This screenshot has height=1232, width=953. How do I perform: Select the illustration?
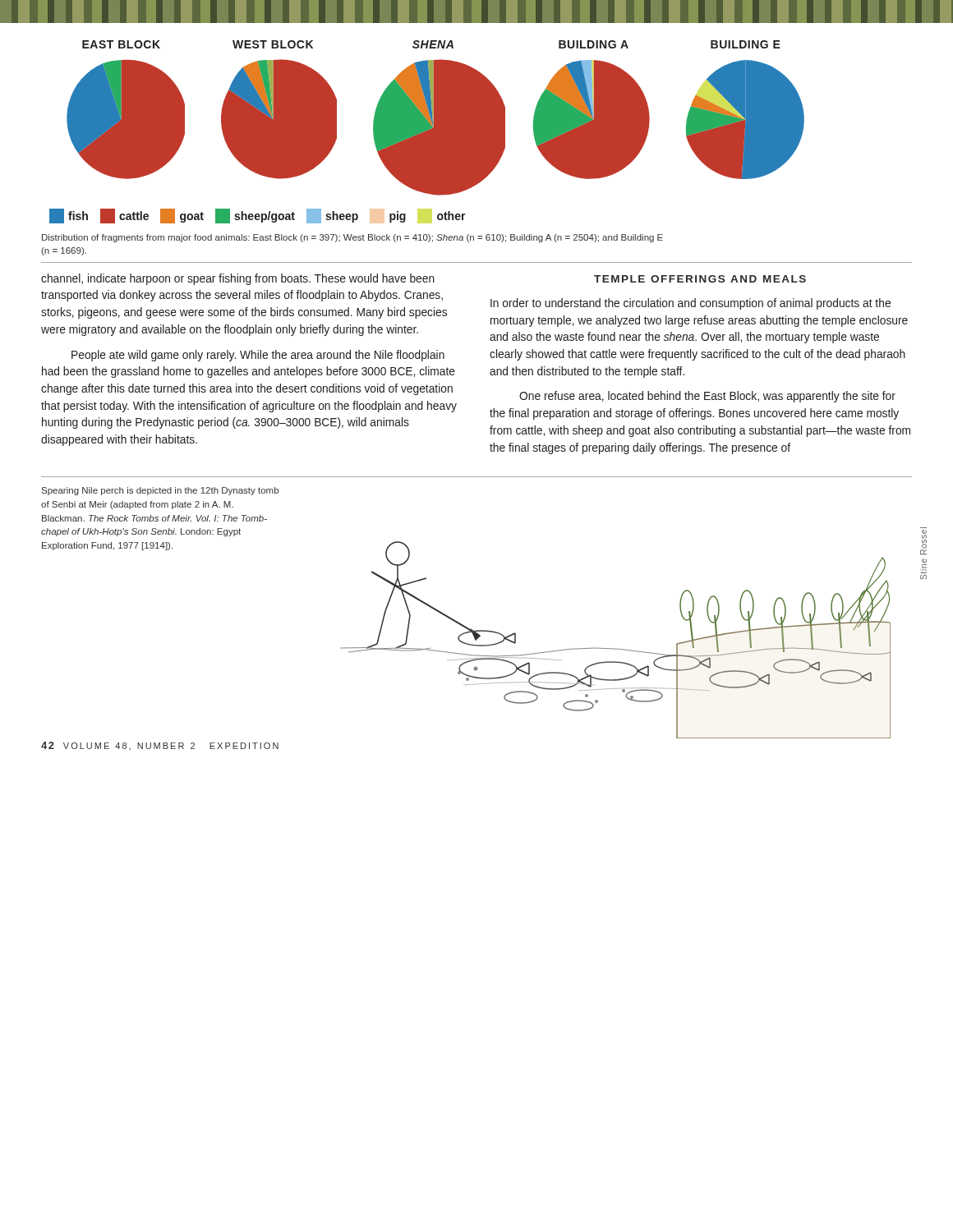tap(605, 611)
